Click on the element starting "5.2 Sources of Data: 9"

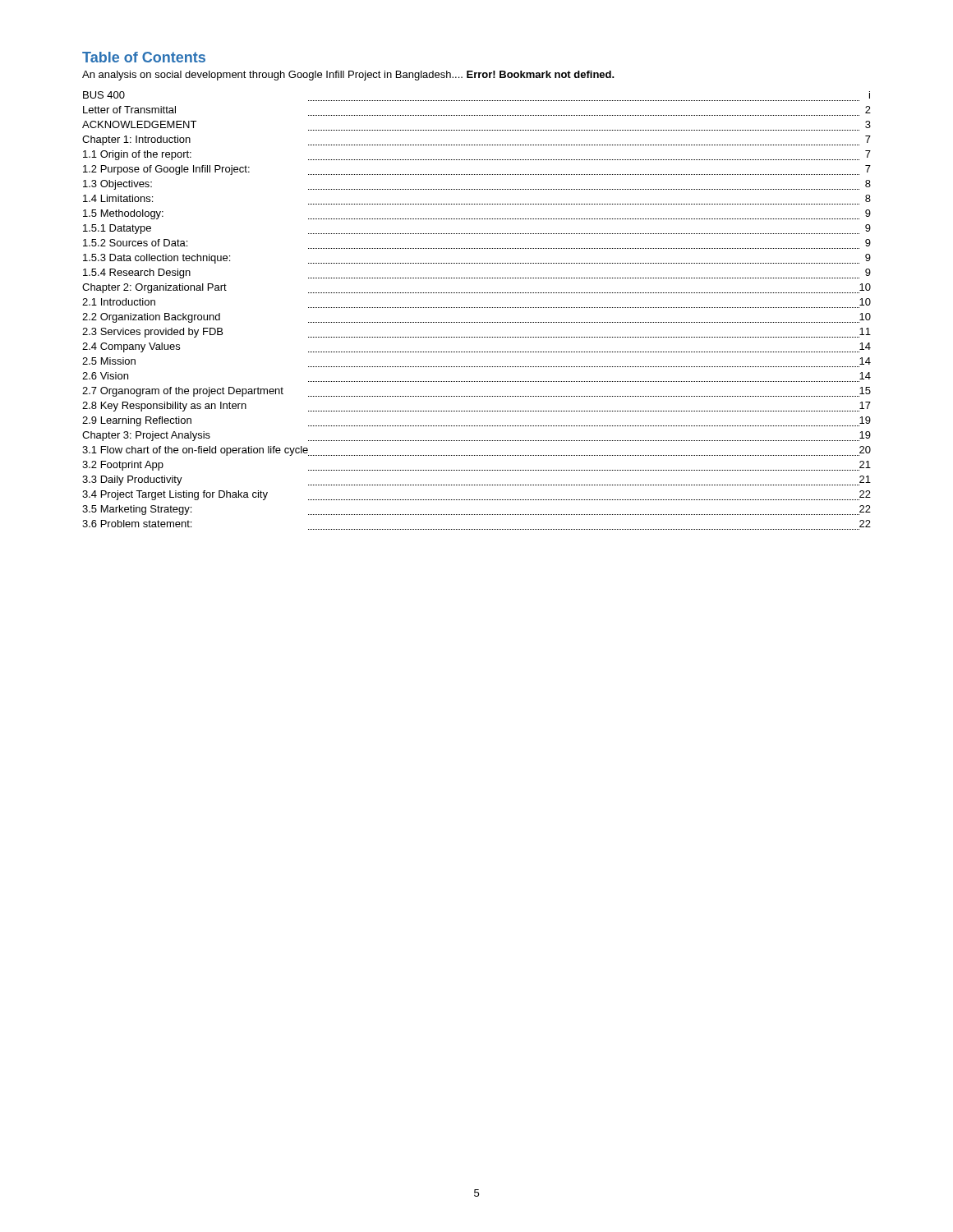click(x=476, y=243)
